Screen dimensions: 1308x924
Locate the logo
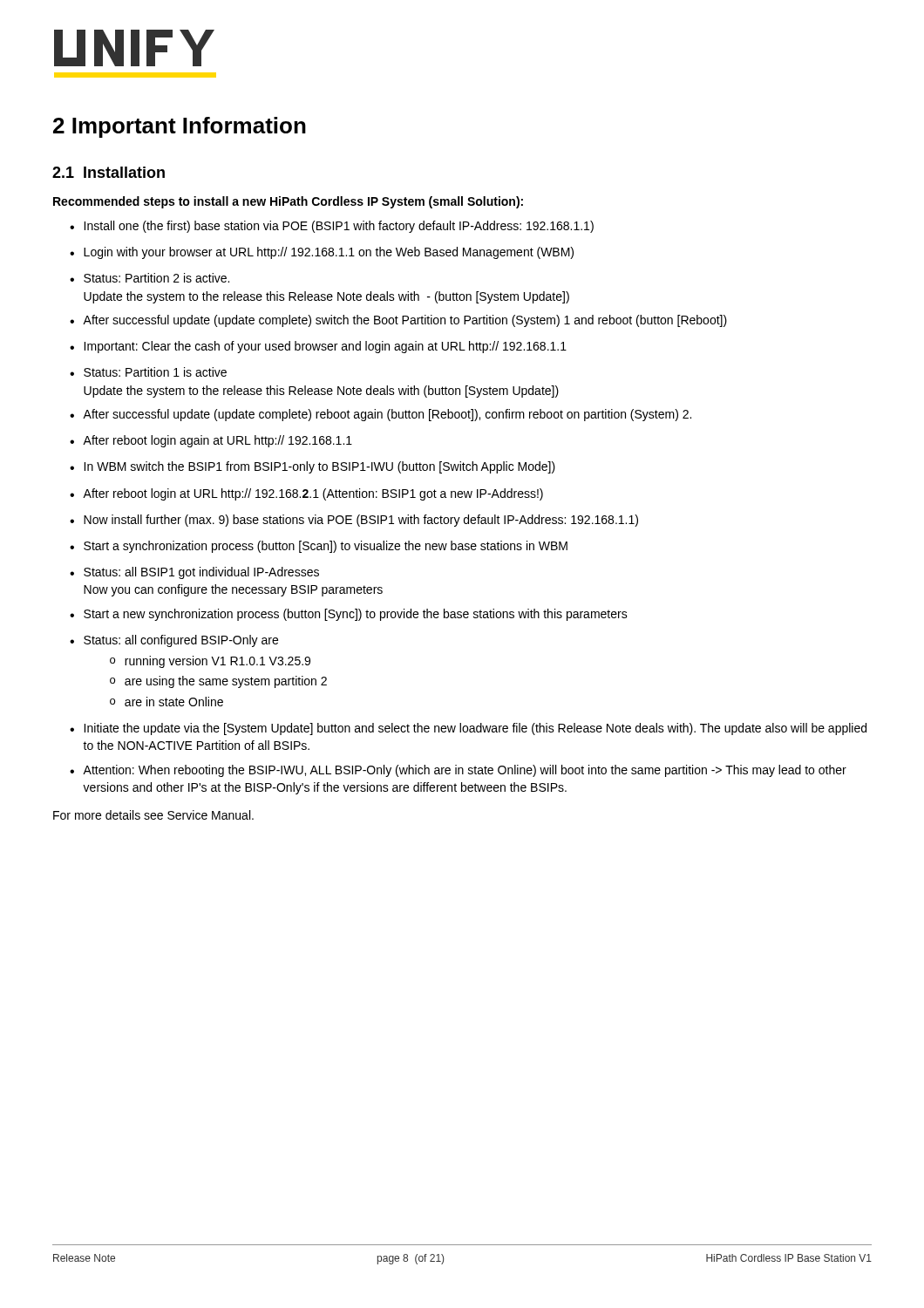point(462,54)
